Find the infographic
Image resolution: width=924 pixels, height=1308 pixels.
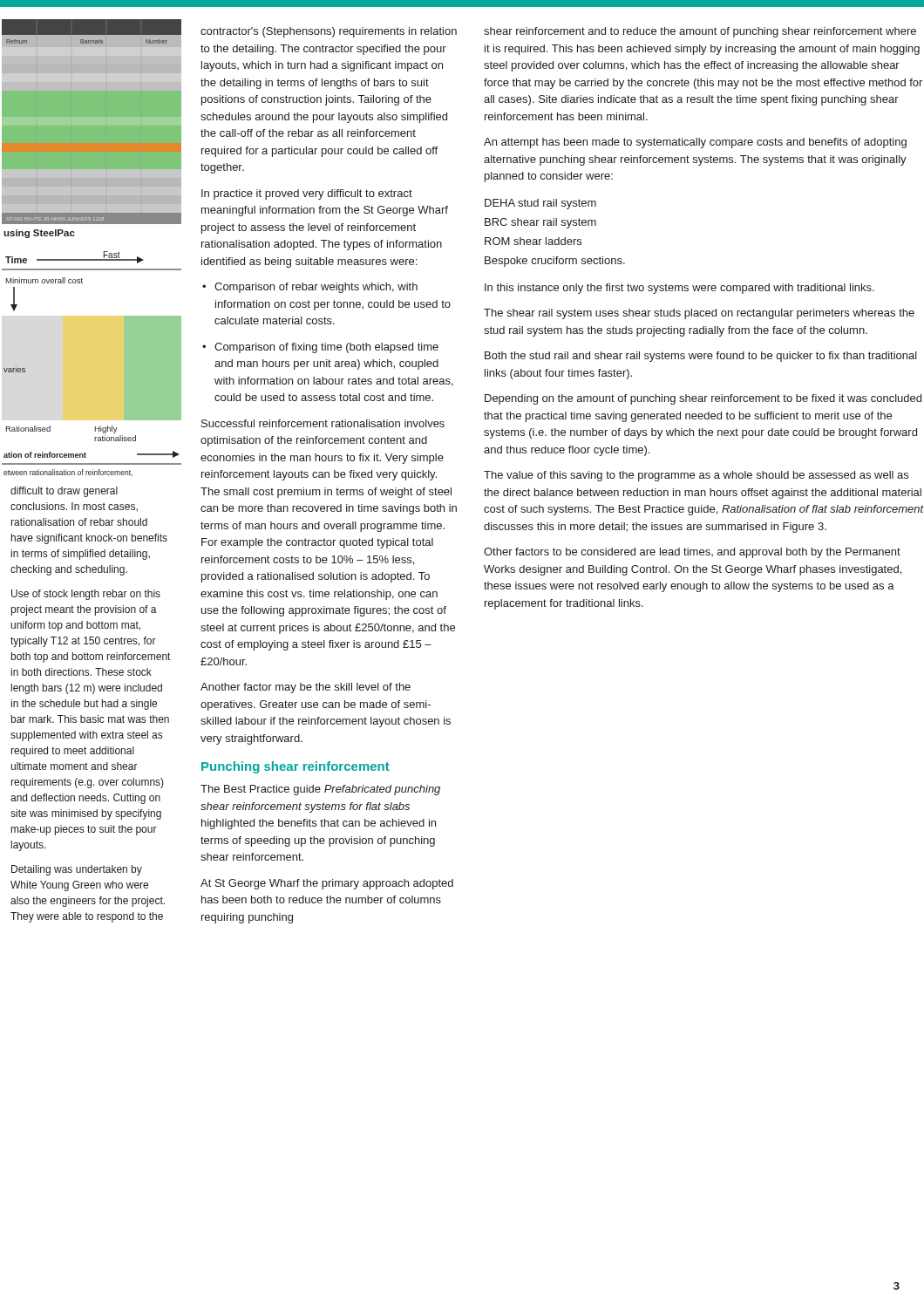[x=92, y=365]
